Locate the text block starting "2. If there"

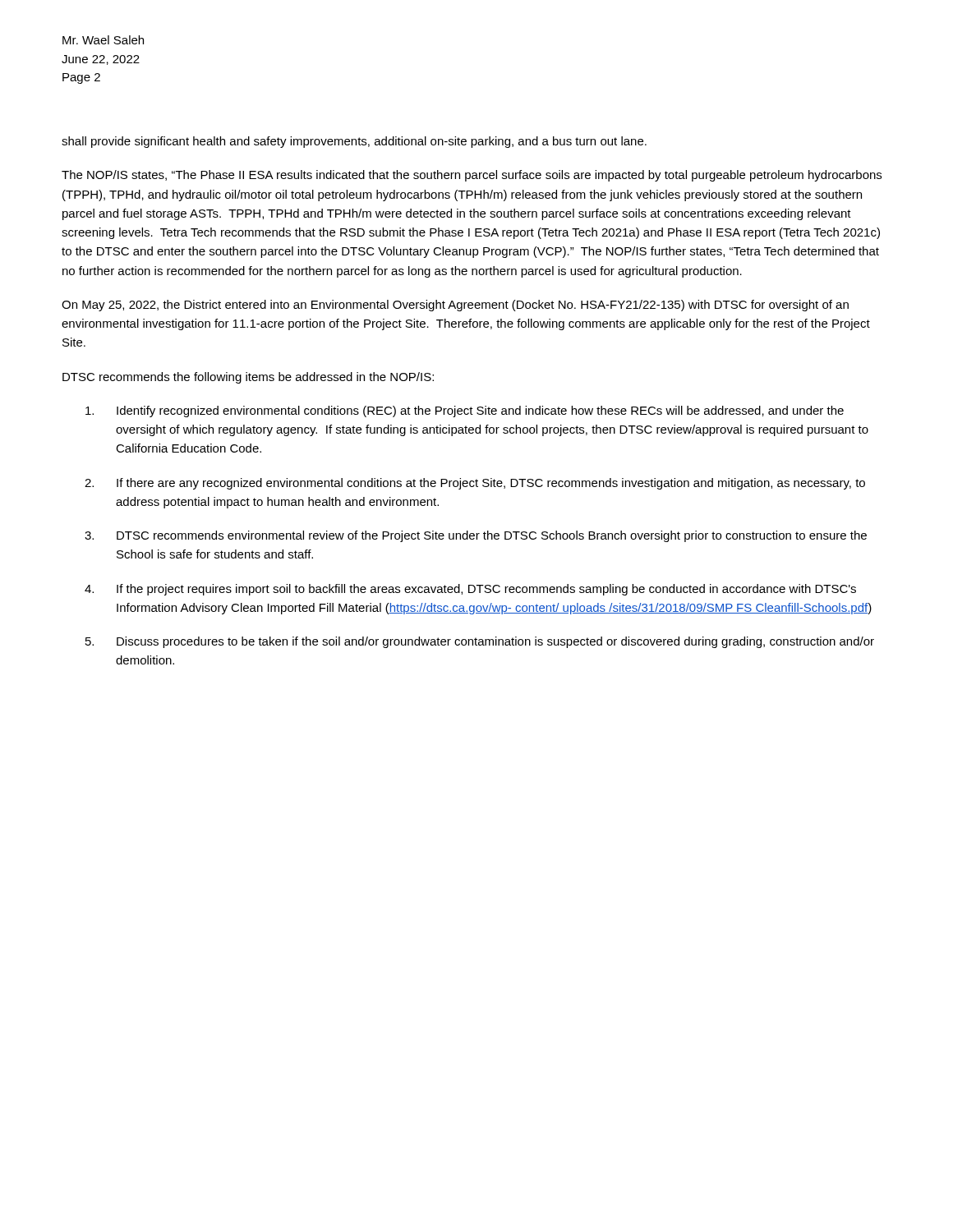(476, 492)
